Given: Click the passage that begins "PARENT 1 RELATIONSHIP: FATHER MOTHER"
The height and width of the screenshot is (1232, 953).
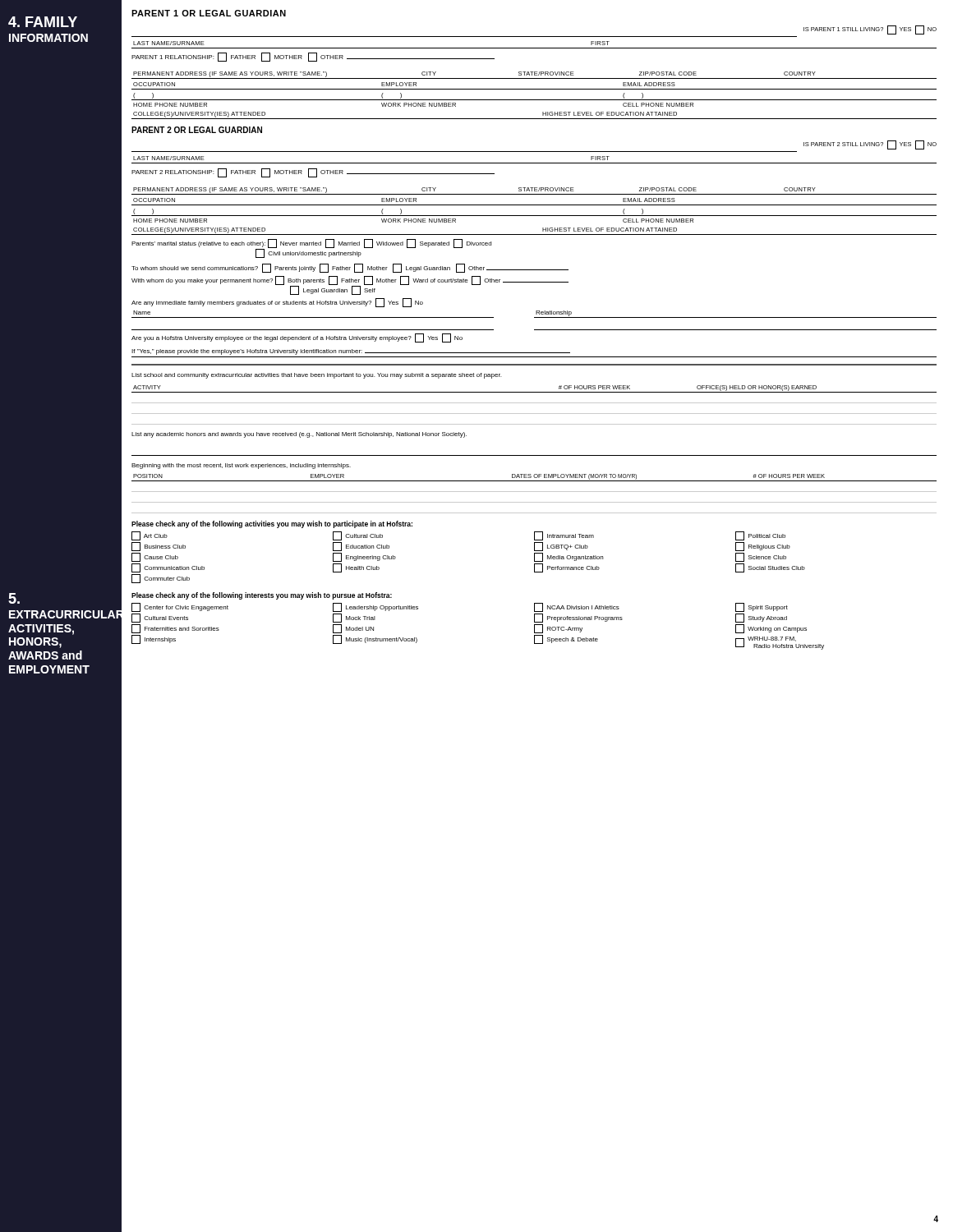Looking at the screenshot, I should coord(313,56).
